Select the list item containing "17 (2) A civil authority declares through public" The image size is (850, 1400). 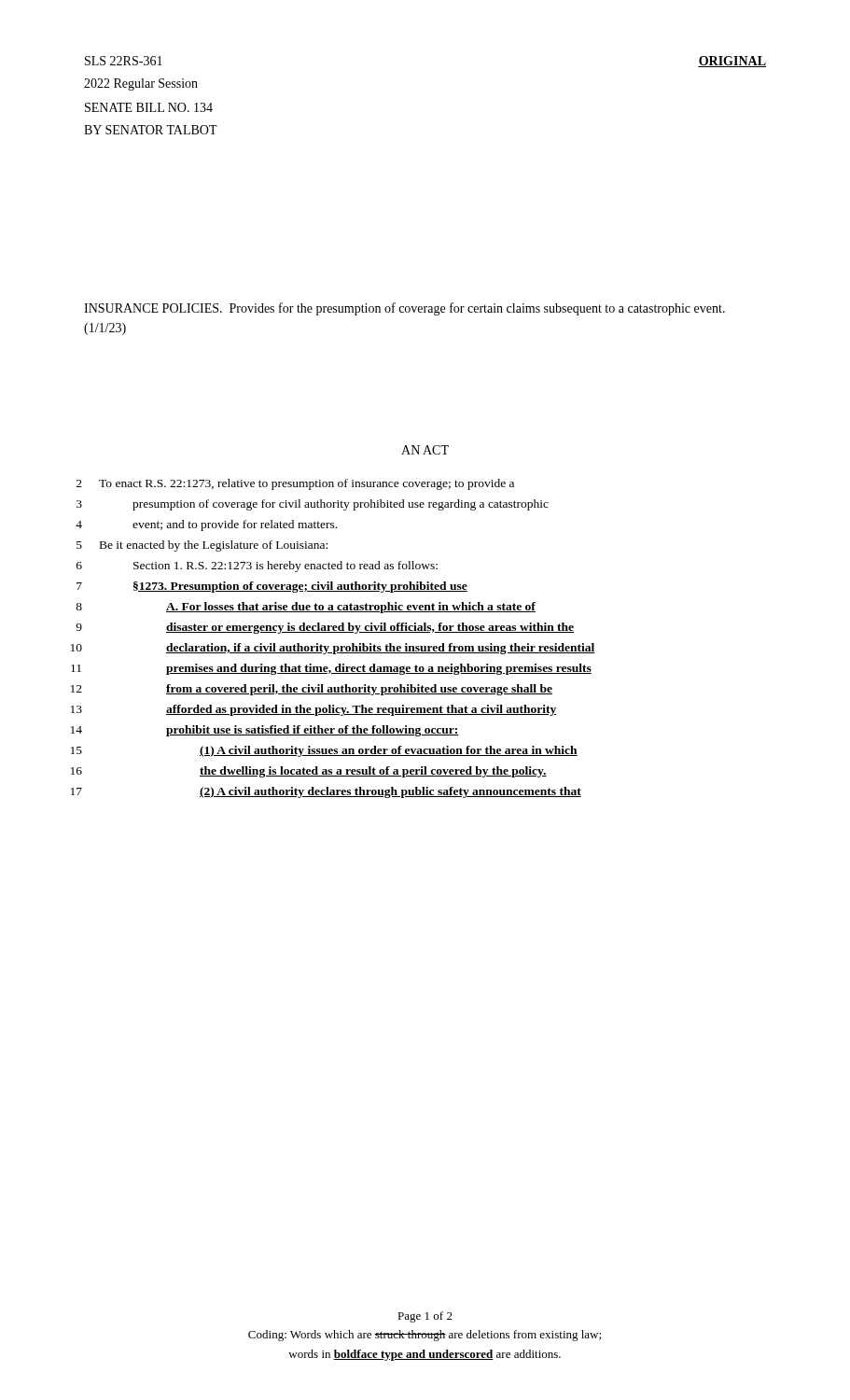pyautogui.click(x=425, y=792)
